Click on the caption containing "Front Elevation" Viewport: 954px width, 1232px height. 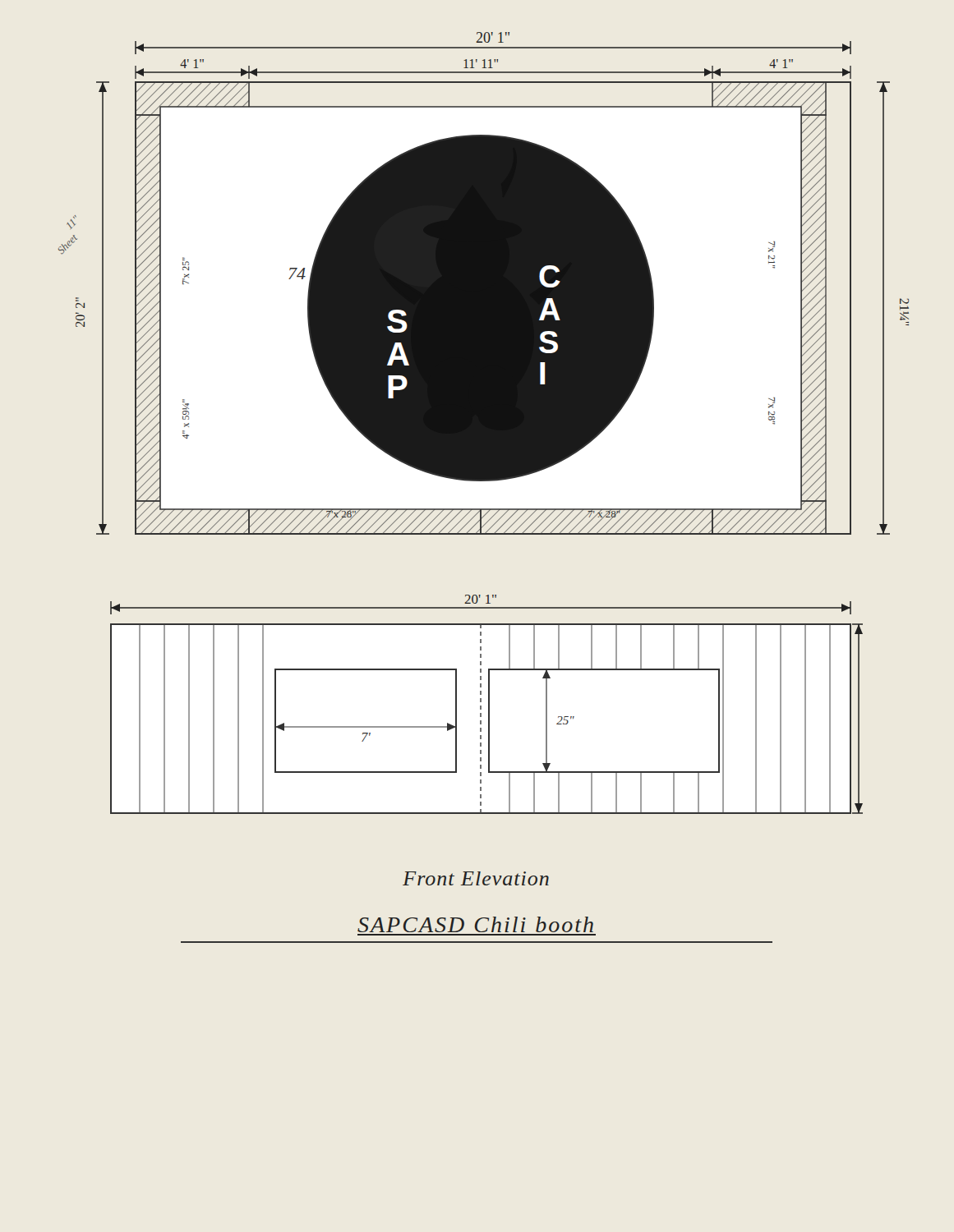coord(477,878)
